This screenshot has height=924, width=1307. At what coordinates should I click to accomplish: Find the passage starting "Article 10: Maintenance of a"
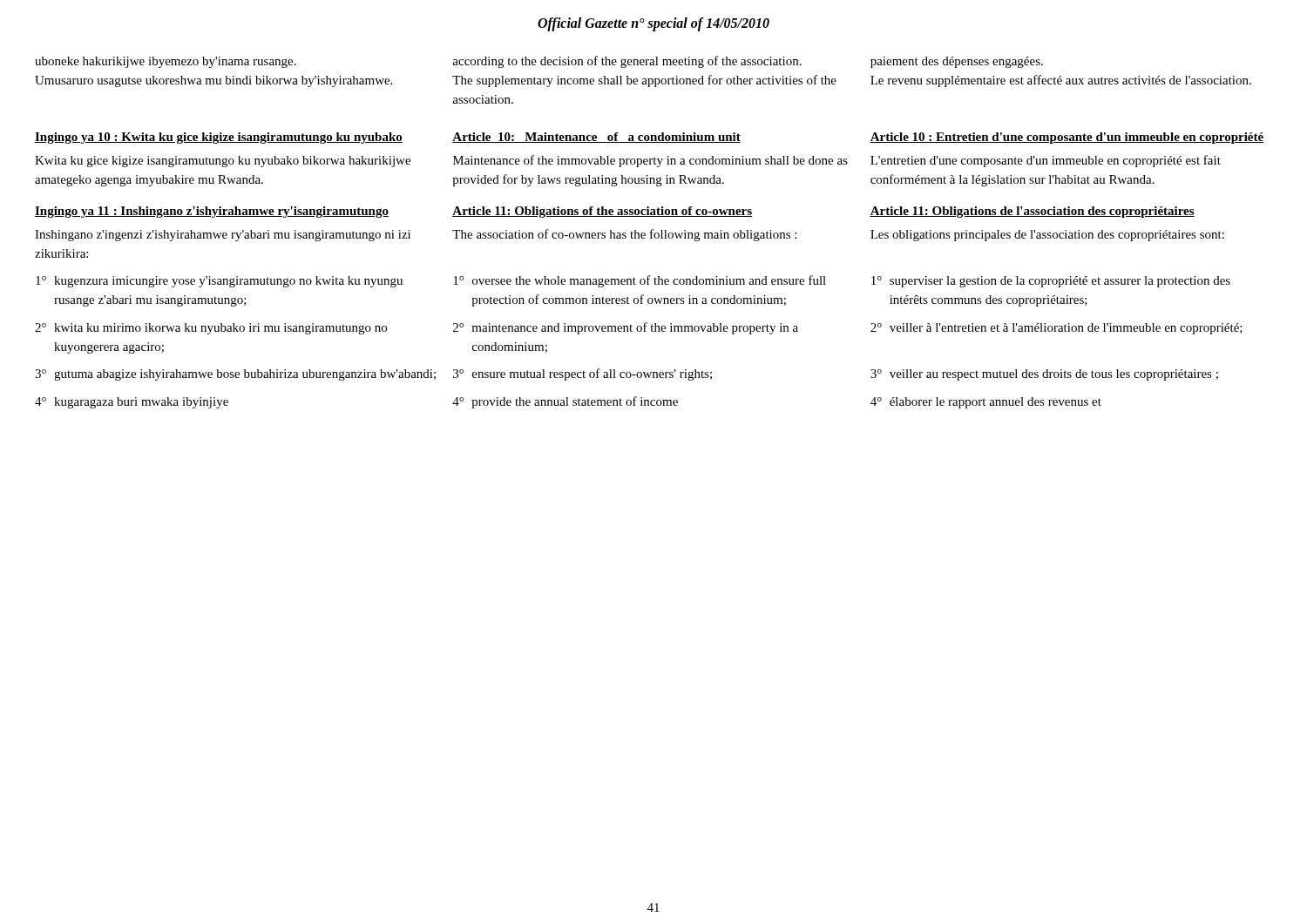pos(596,137)
